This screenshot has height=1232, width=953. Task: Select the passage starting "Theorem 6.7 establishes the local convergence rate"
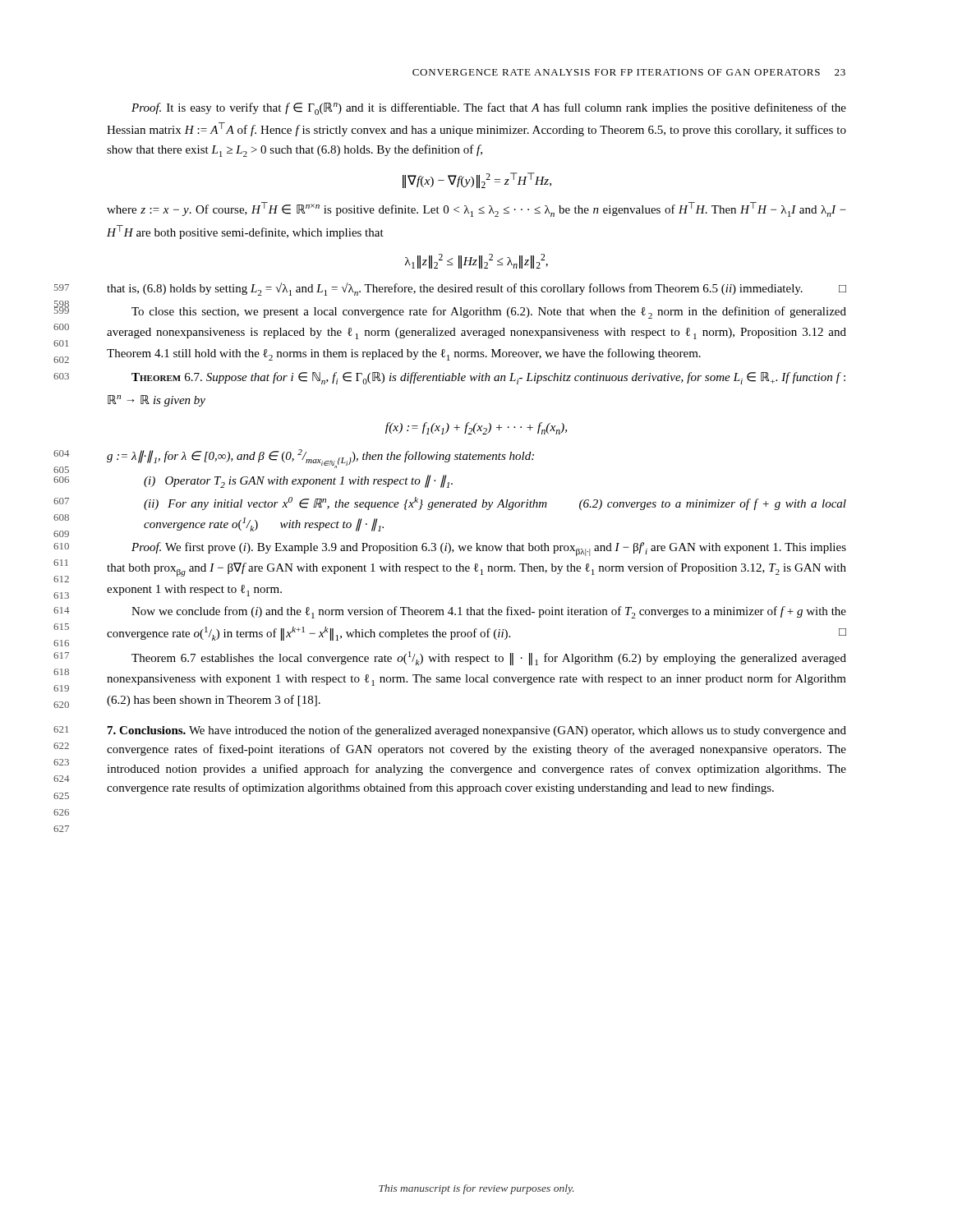[476, 678]
